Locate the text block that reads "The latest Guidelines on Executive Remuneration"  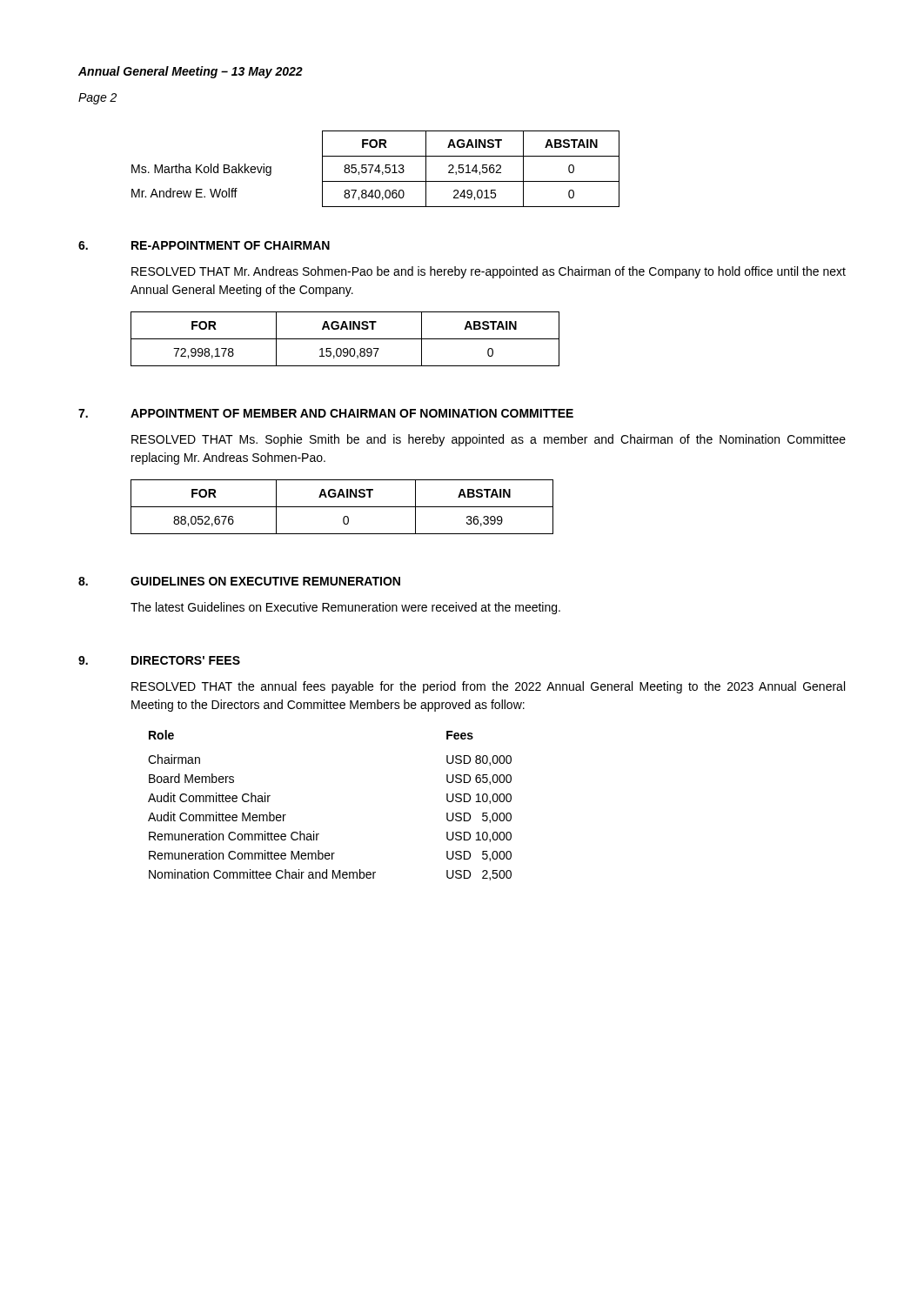click(x=488, y=608)
